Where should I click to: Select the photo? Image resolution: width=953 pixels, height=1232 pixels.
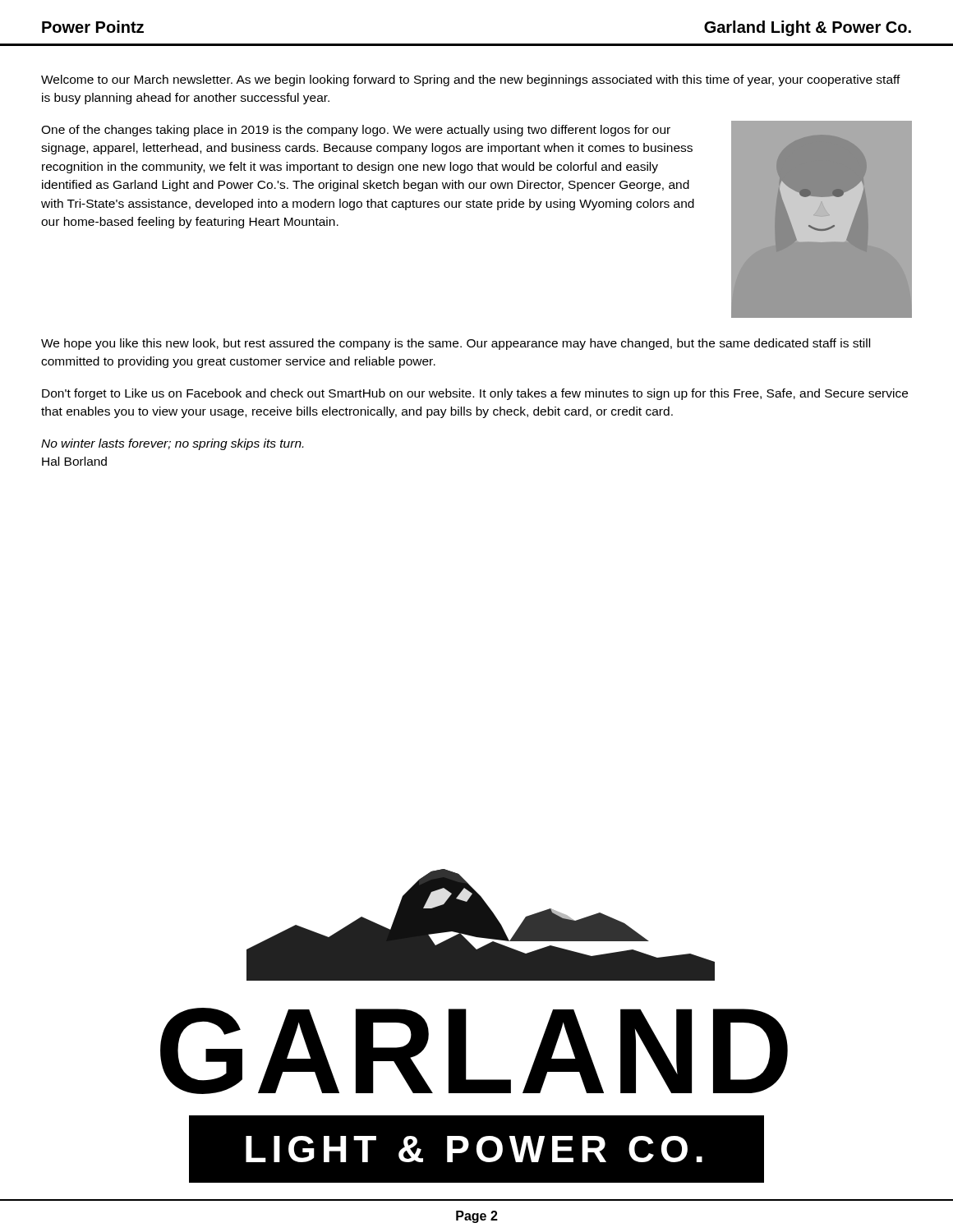click(822, 221)
